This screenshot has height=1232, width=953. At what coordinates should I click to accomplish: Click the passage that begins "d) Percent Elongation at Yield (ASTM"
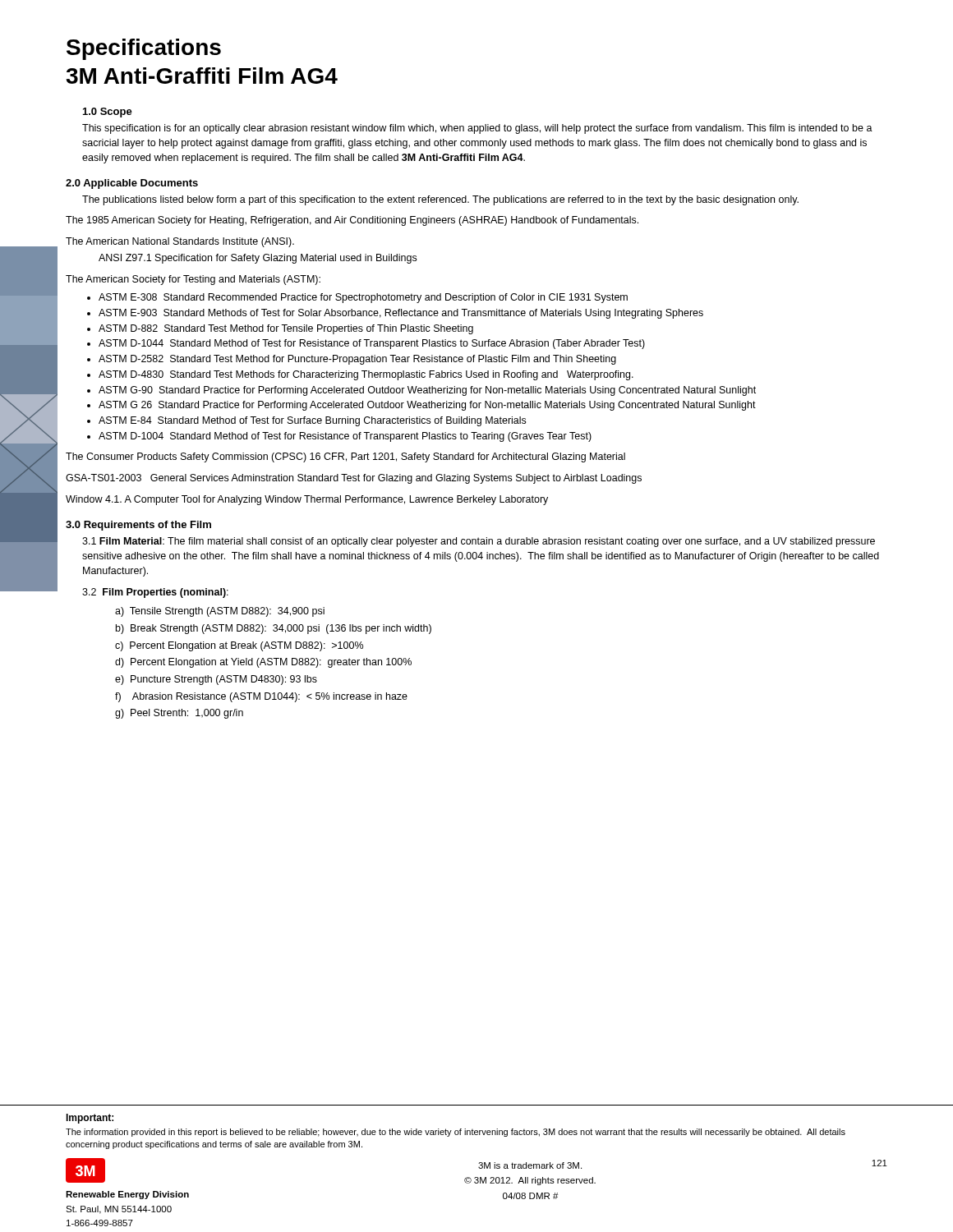coord(263,662)
